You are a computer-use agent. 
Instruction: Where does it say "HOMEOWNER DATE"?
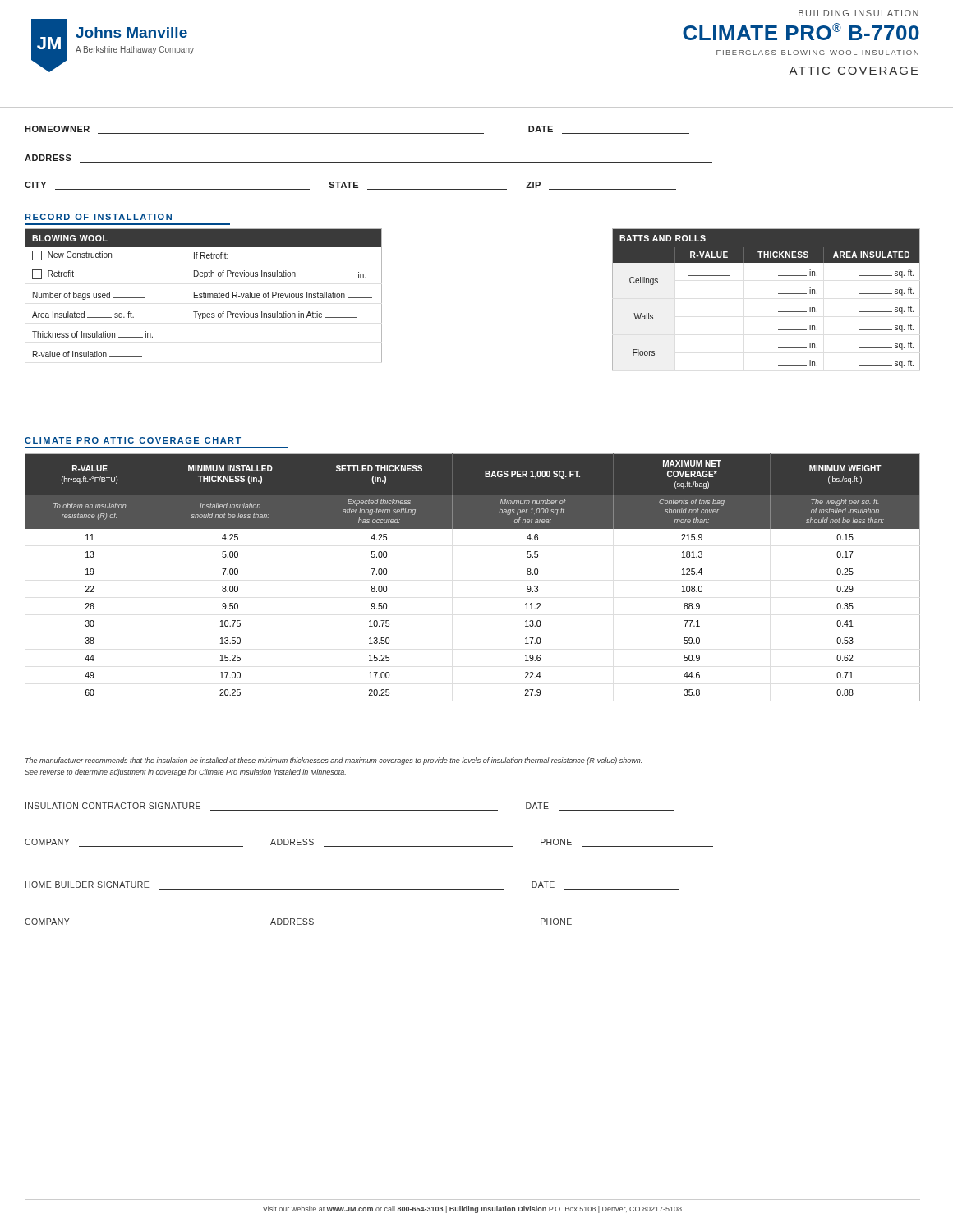click(x=357, y=129)
